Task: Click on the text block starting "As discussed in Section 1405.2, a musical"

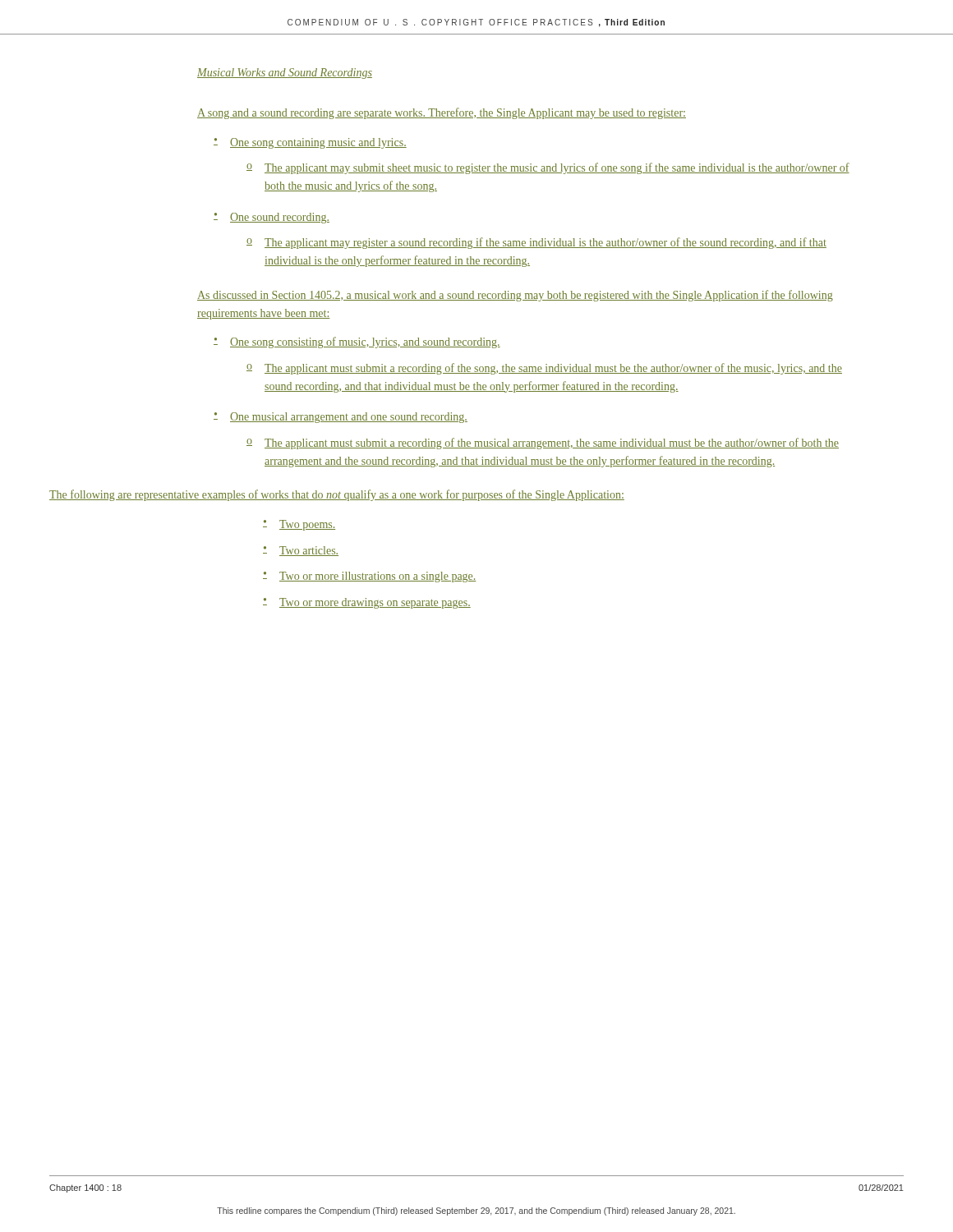Action: point(515,304)
